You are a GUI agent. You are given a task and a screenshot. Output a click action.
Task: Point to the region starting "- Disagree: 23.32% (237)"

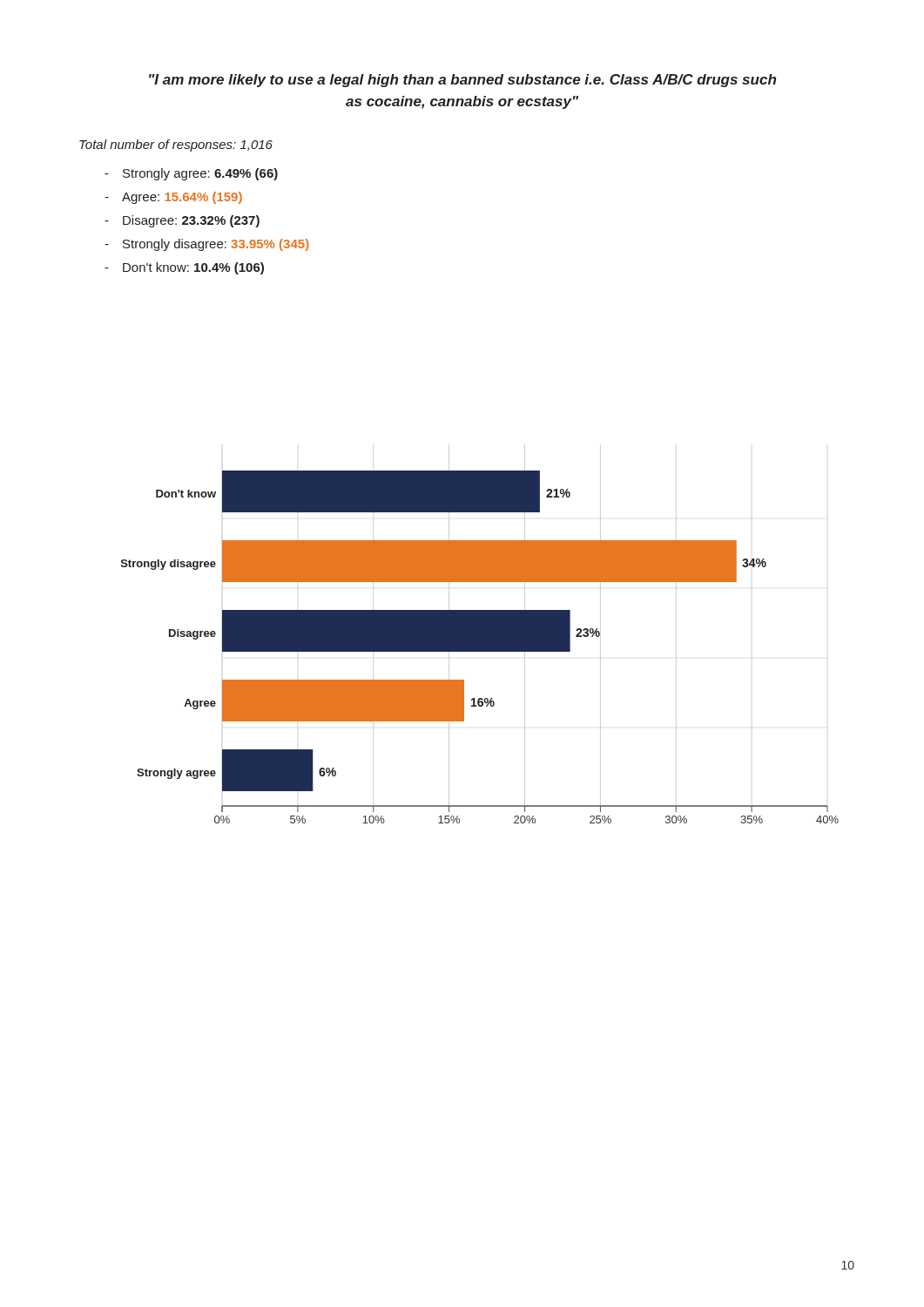point(182,220)
